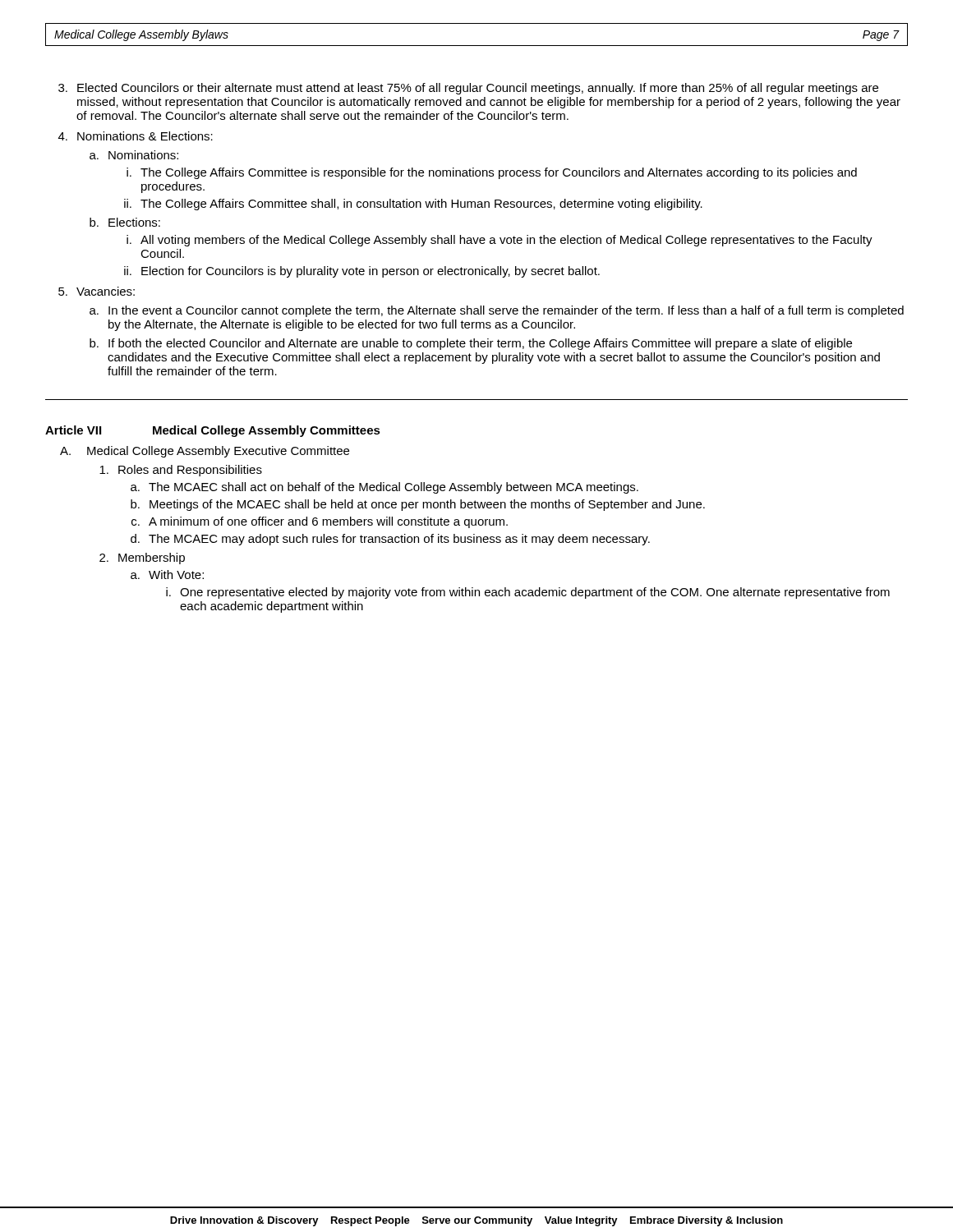953x1232 pixels.
Task: Click on the text starting "A. Medical College Assembly"
Action: pos(205,452)
